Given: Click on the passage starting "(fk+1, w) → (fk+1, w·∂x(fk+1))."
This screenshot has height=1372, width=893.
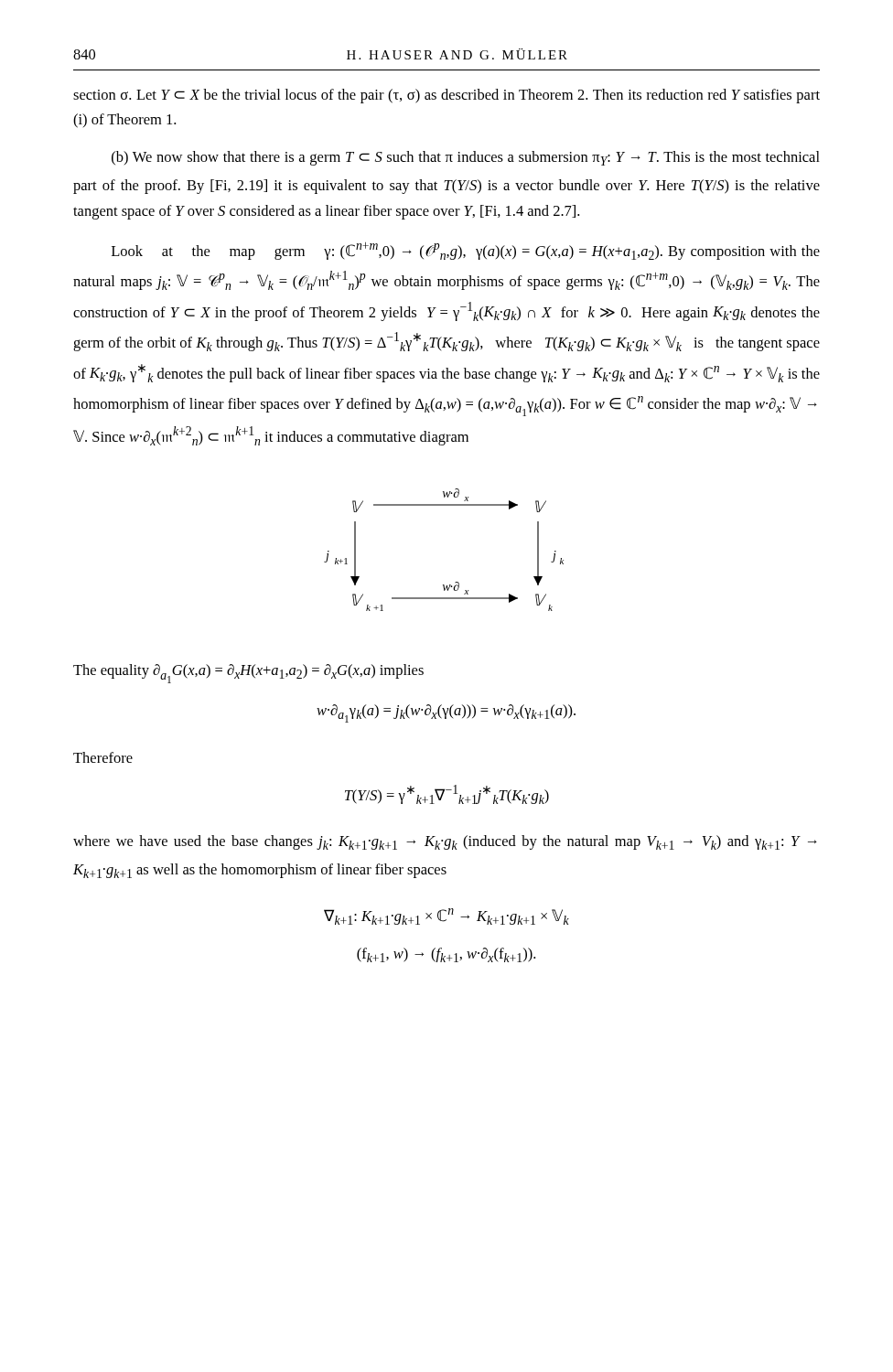Looking at the screenshot, I should click(446, 955).
